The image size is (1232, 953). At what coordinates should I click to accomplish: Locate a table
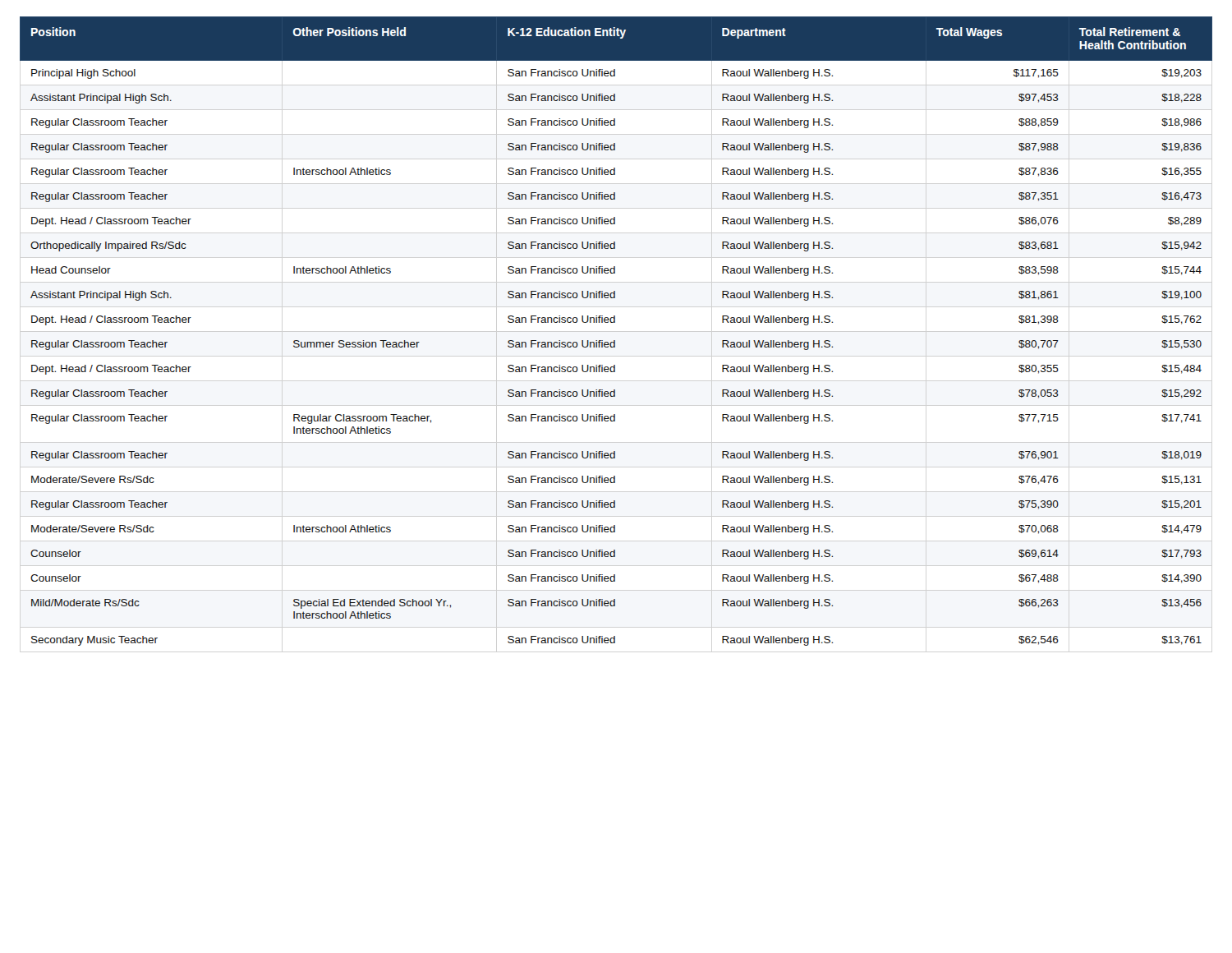click(x=616, y=334)
